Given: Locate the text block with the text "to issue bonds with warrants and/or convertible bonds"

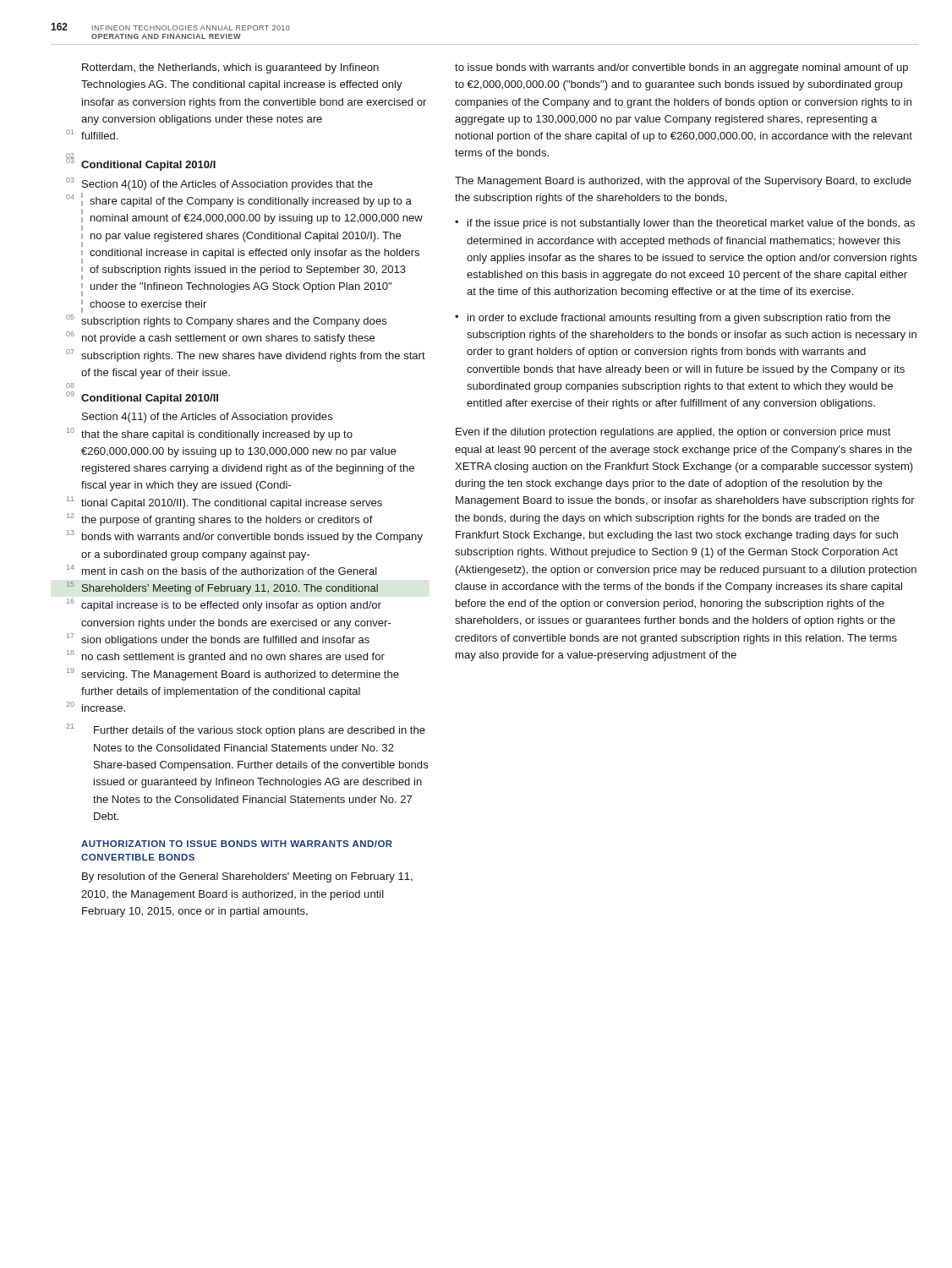Looking at the screenshot, I should pyautogui.click(x=687, y=111).
